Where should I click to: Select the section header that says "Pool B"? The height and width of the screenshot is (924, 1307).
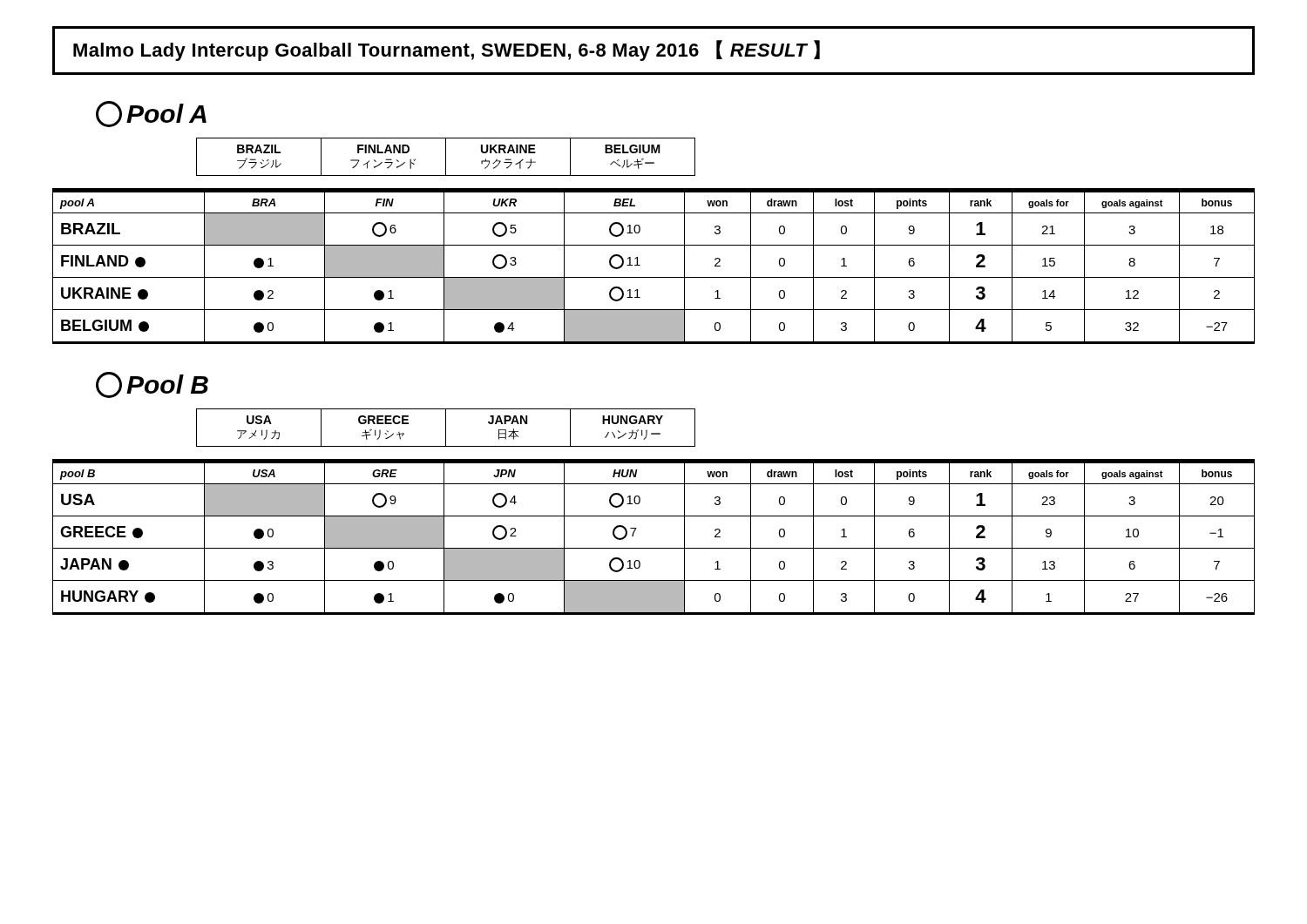pos(152,385)
